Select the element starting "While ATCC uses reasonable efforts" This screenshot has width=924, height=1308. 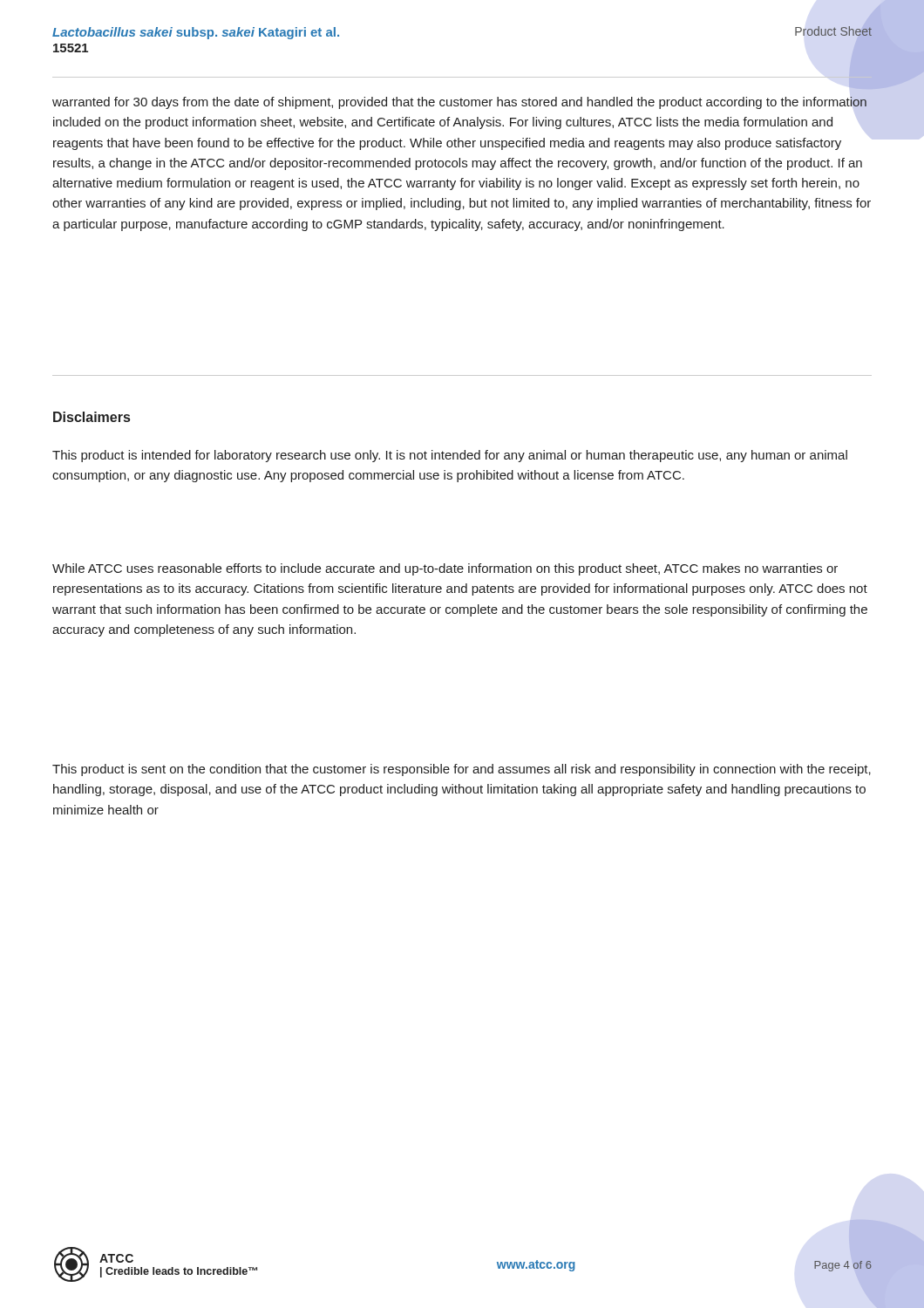tap(462, 599)
